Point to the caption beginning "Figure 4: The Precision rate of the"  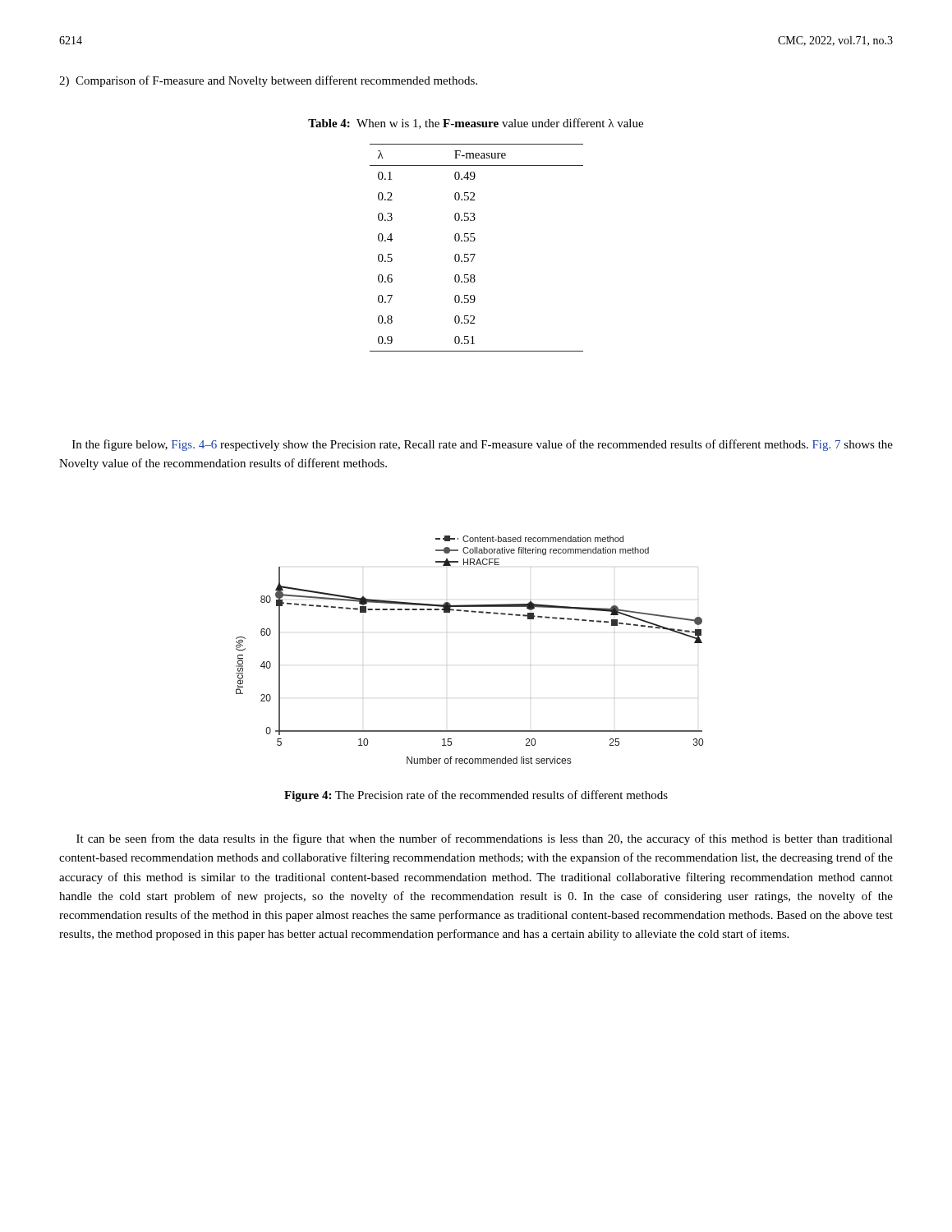coord(476,795)
